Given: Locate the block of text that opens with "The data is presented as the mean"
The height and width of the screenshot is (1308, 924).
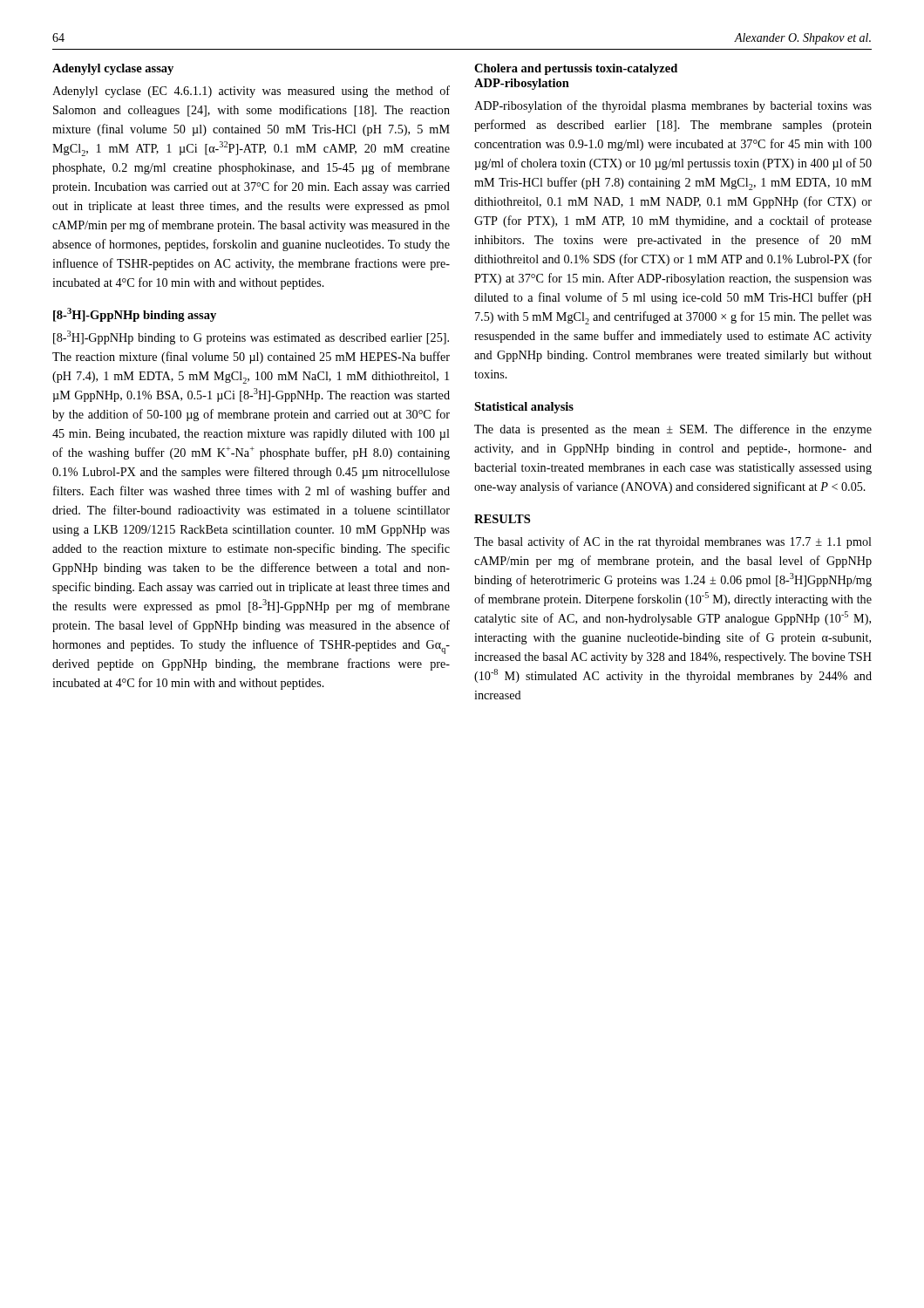Looking at the screenshot, I should click(x=673, y=458).
